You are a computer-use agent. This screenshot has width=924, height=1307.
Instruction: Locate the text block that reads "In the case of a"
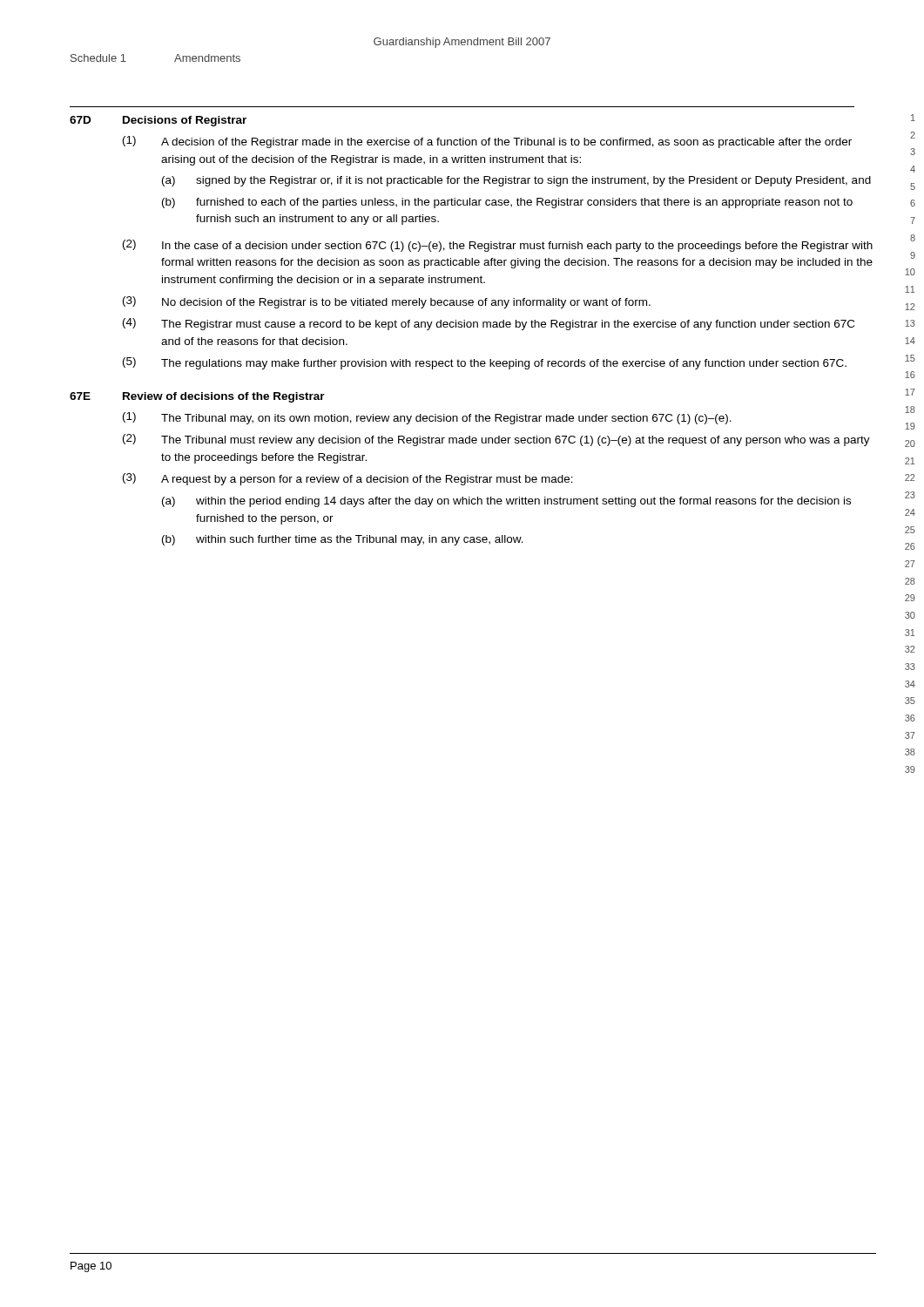coord(517,262)
